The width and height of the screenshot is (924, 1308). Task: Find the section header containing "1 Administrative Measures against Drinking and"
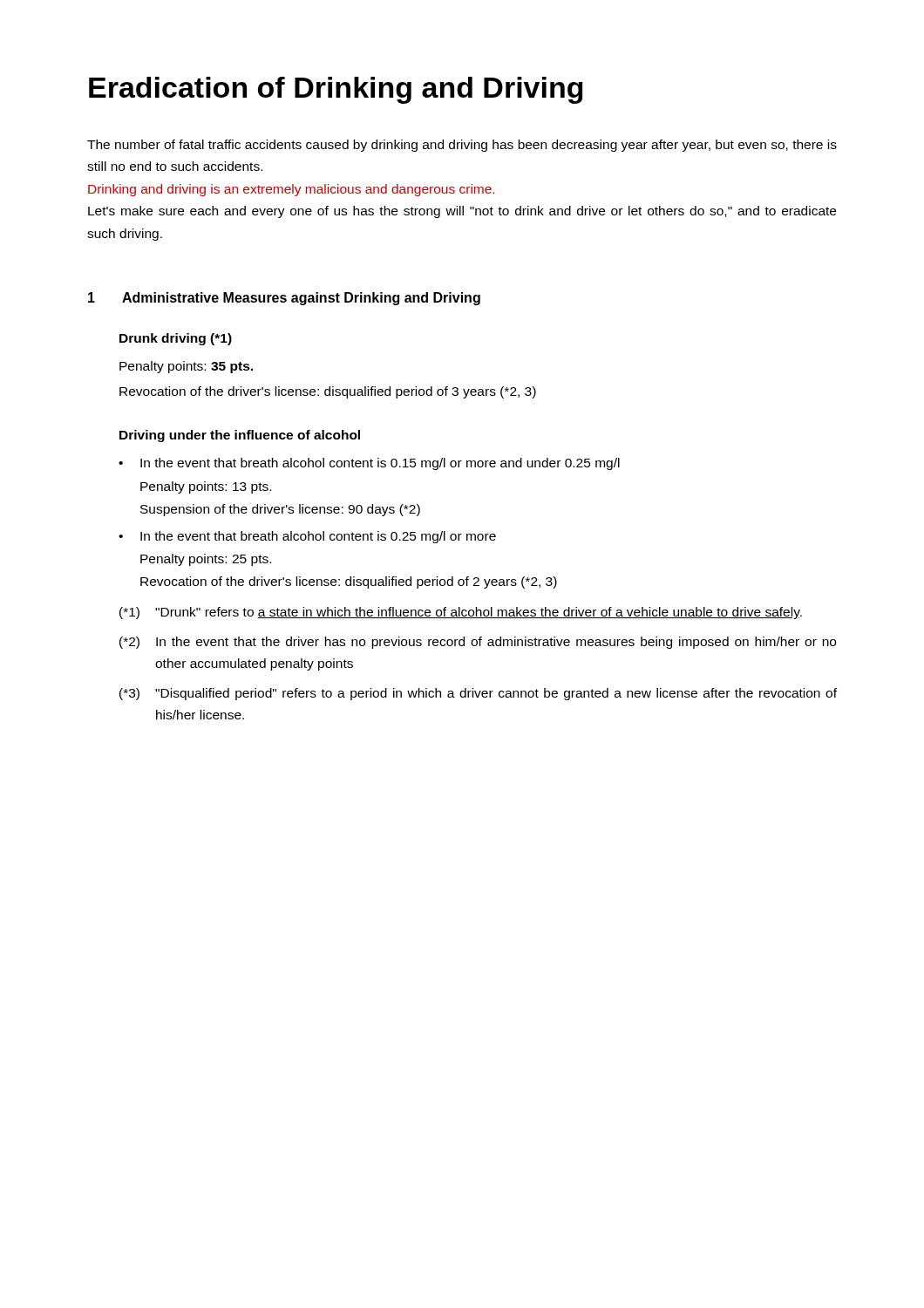pos(284,298)
